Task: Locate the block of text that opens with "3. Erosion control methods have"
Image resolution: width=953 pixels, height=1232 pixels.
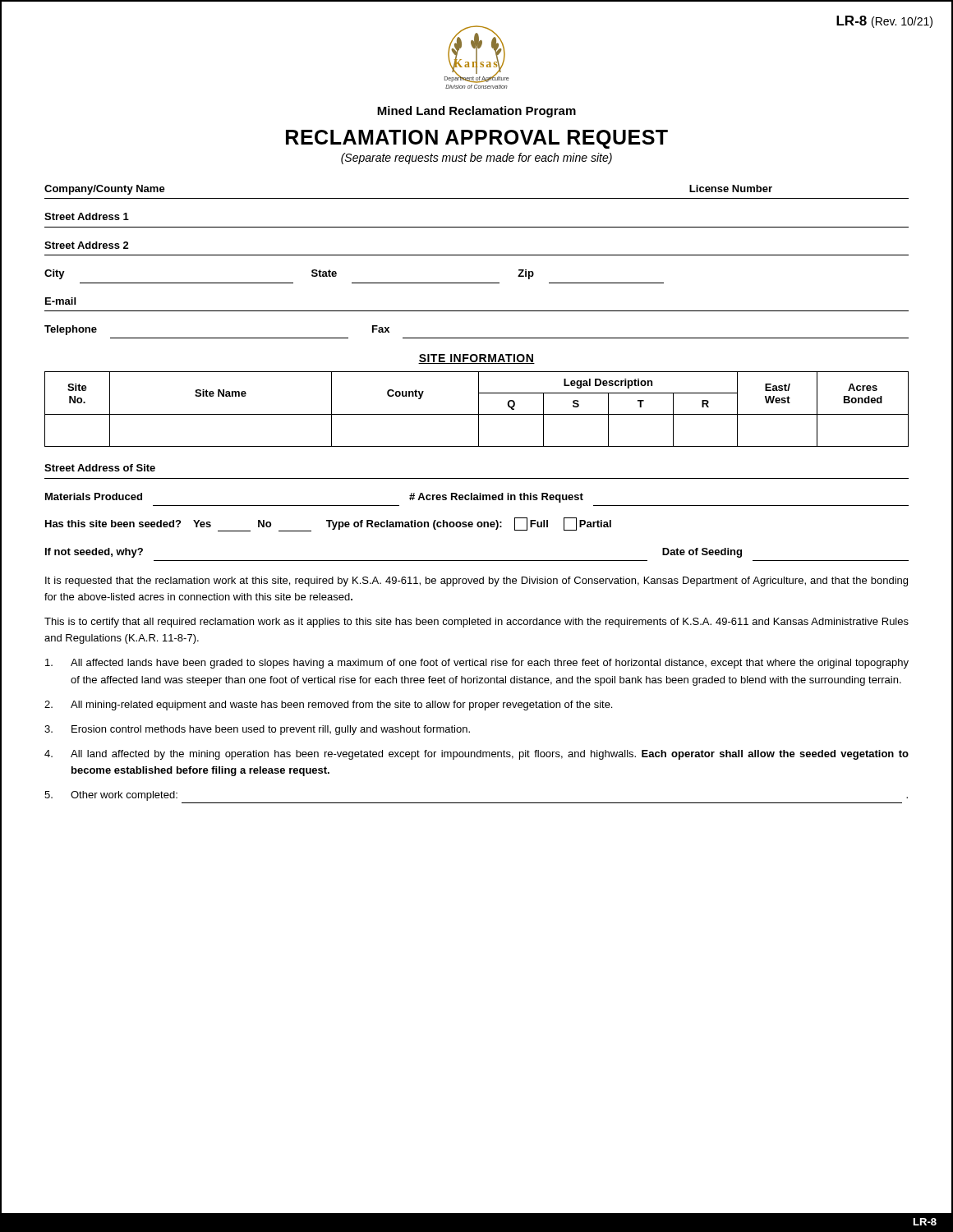Action: [x=476, y=729]
